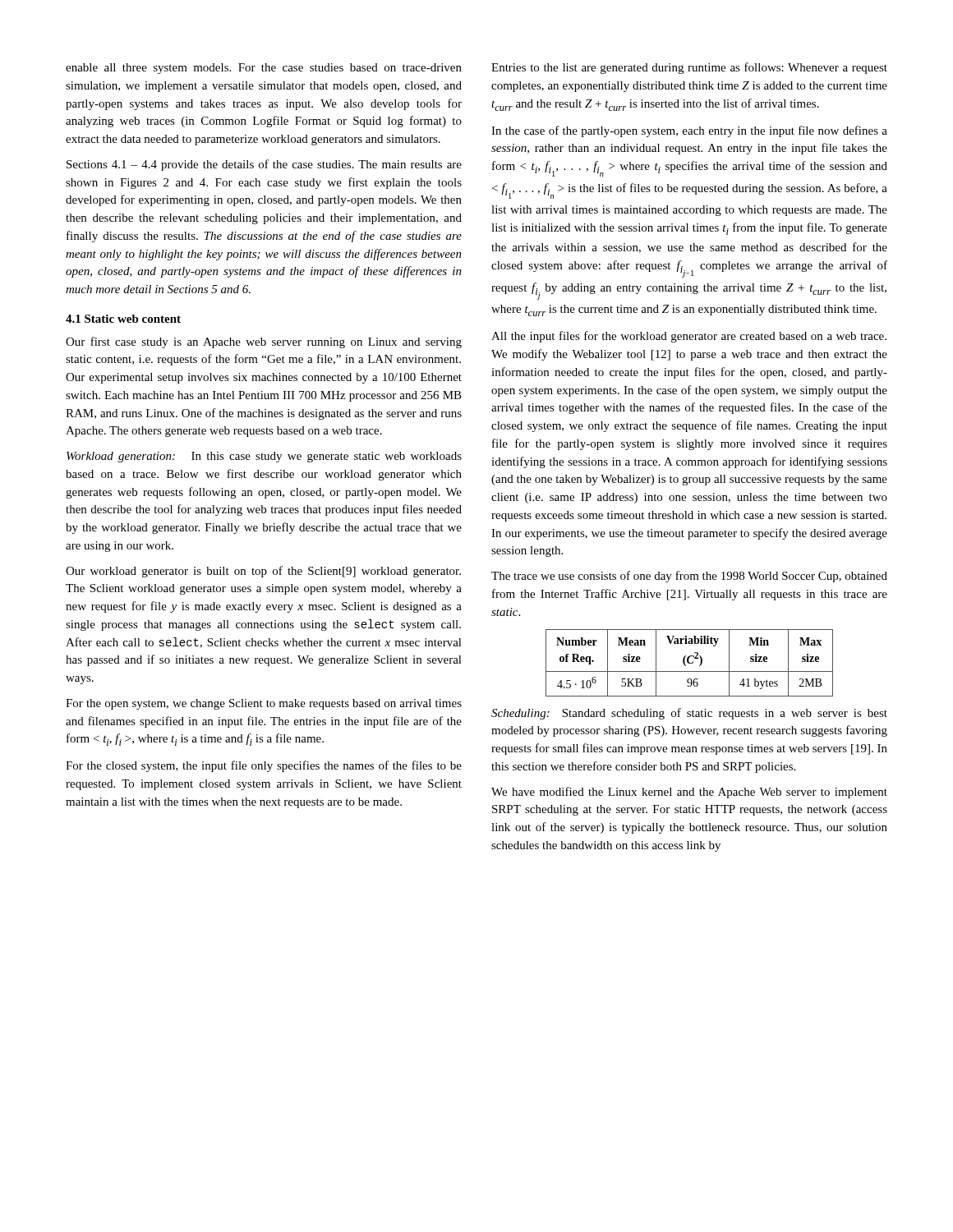This screenshot has width=953, height=1232.
Task: Click on the text block containing "Scheduling: Standard scheduling of static requests"
Action: click(689, 740)
